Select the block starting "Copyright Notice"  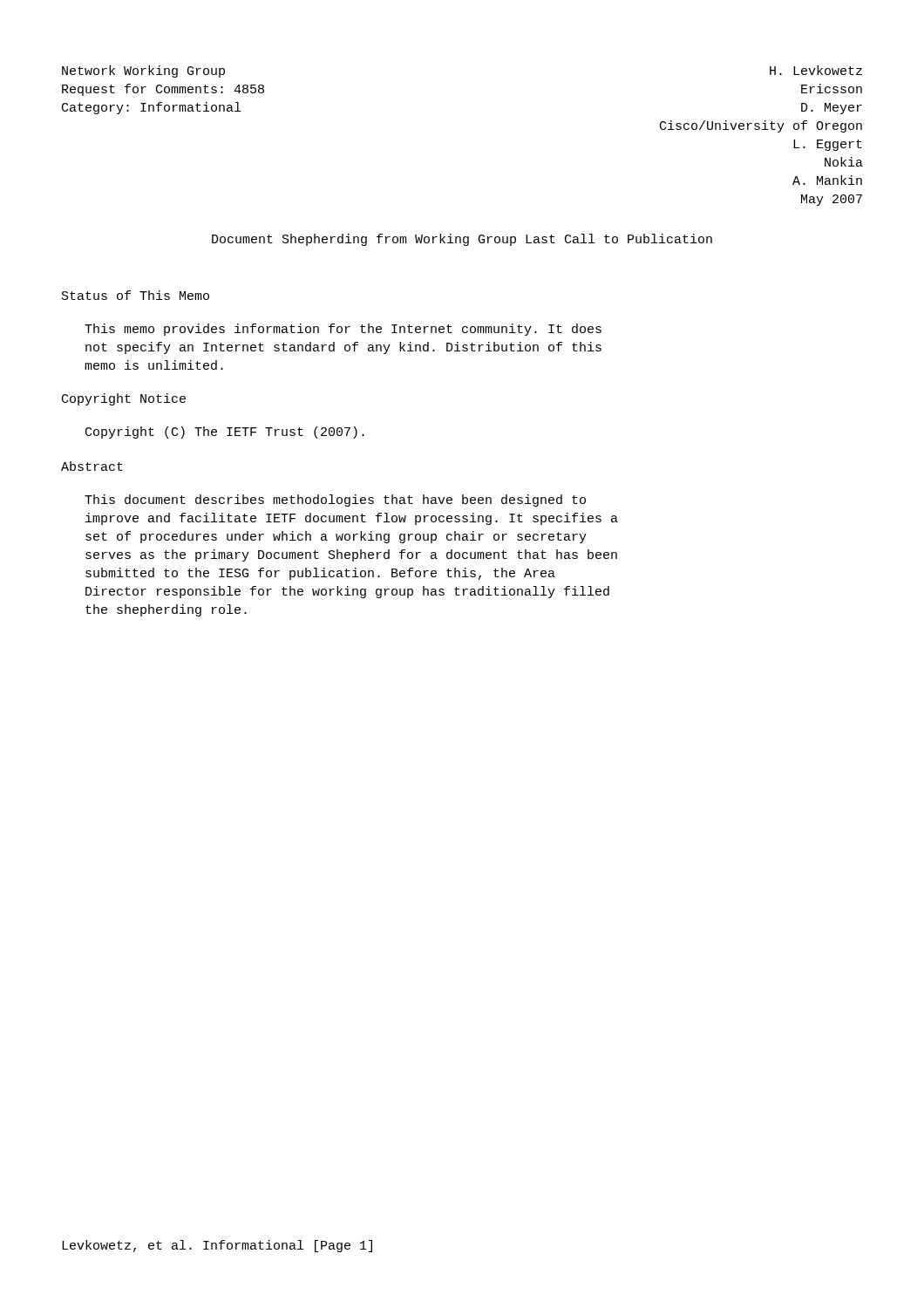pos(124,400)
